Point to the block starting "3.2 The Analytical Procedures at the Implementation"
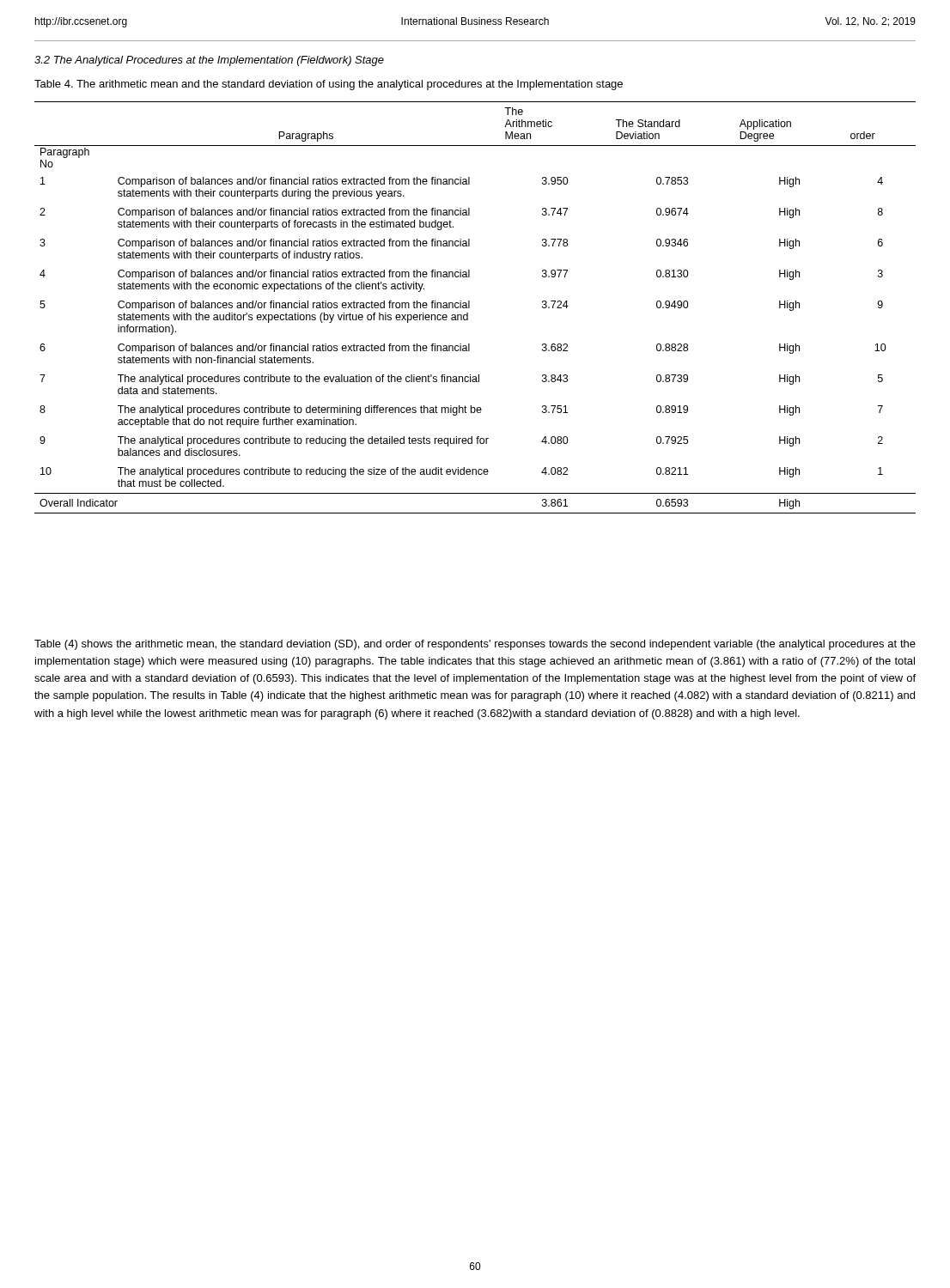 click(209, 60)
